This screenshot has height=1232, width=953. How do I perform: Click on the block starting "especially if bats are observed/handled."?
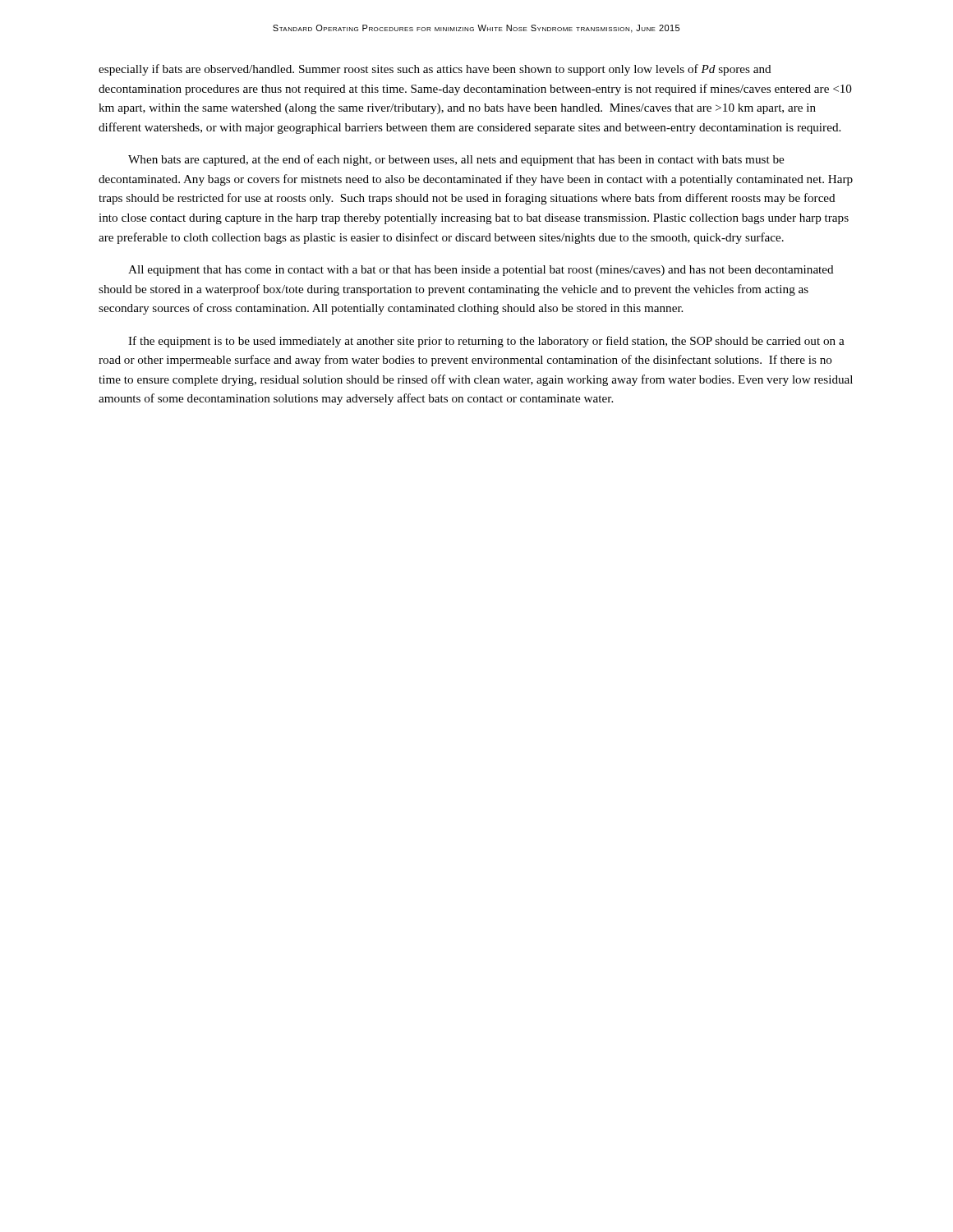(x=475, y=98)
